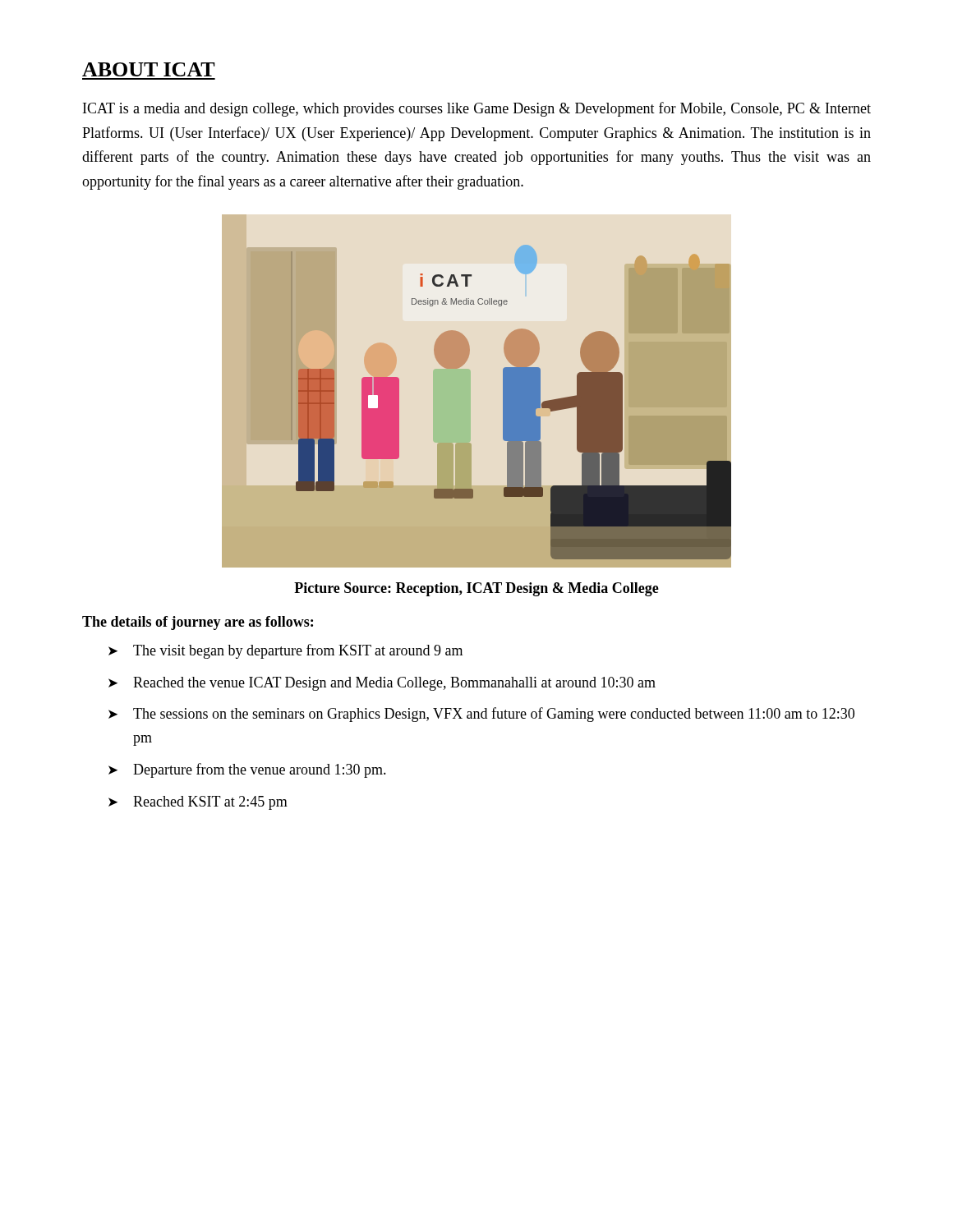
Task: Point to the block starting "➤ Departure from"
Action: click(247, 770)
